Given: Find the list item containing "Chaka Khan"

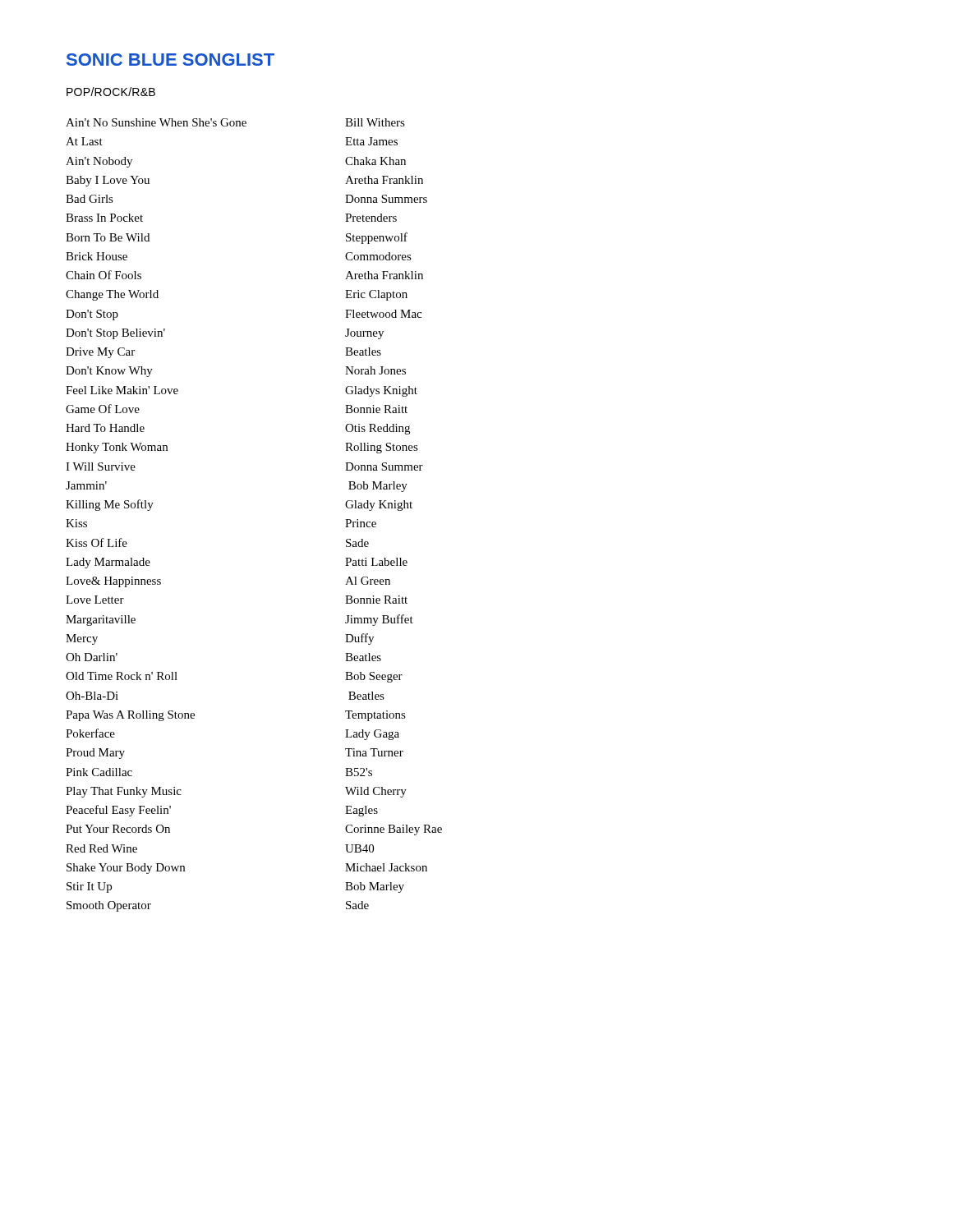Looking at the screenshot, I should (376, 161).
